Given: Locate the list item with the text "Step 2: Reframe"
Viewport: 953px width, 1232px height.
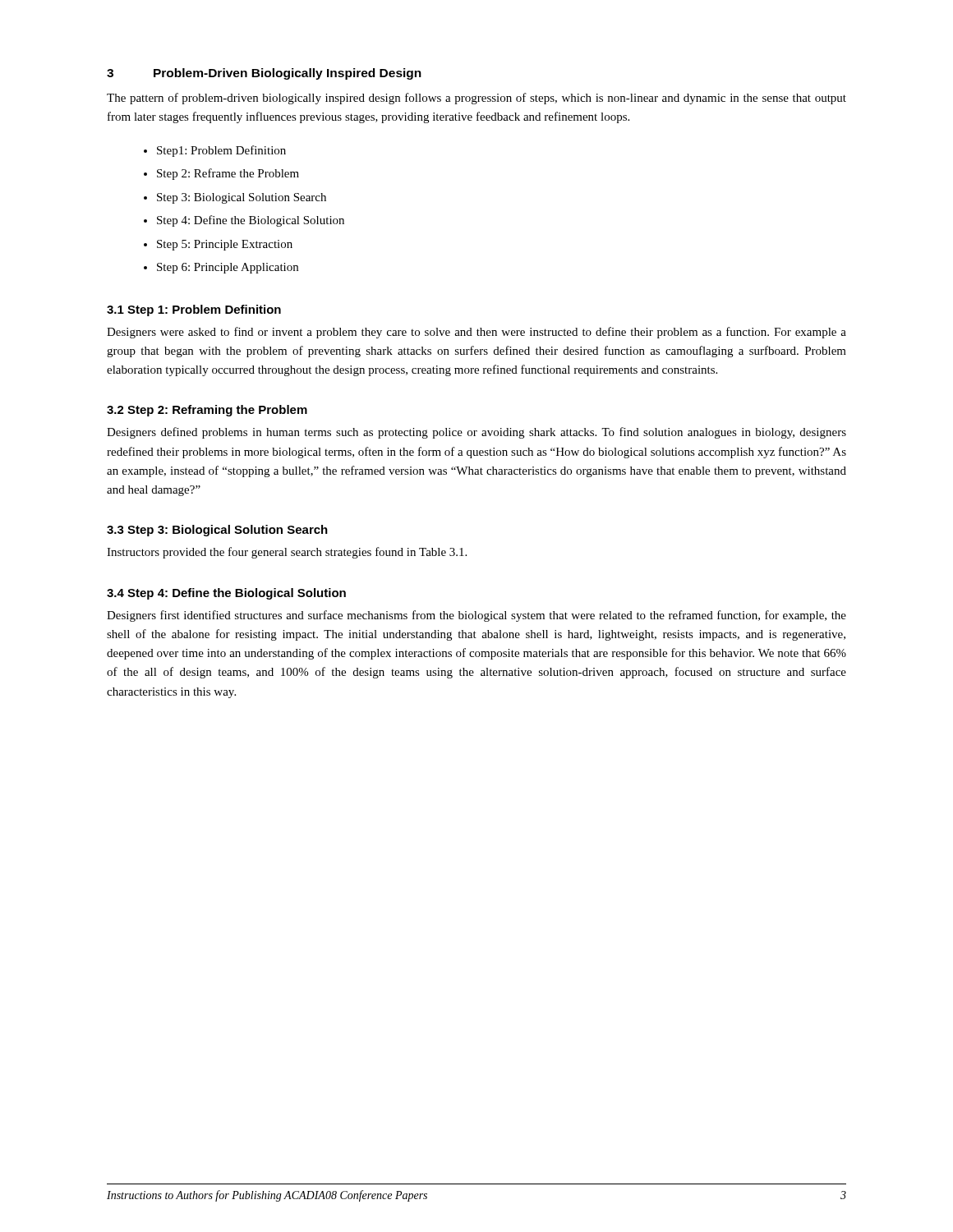Looking at the screenshot, I should click(228, 173).
